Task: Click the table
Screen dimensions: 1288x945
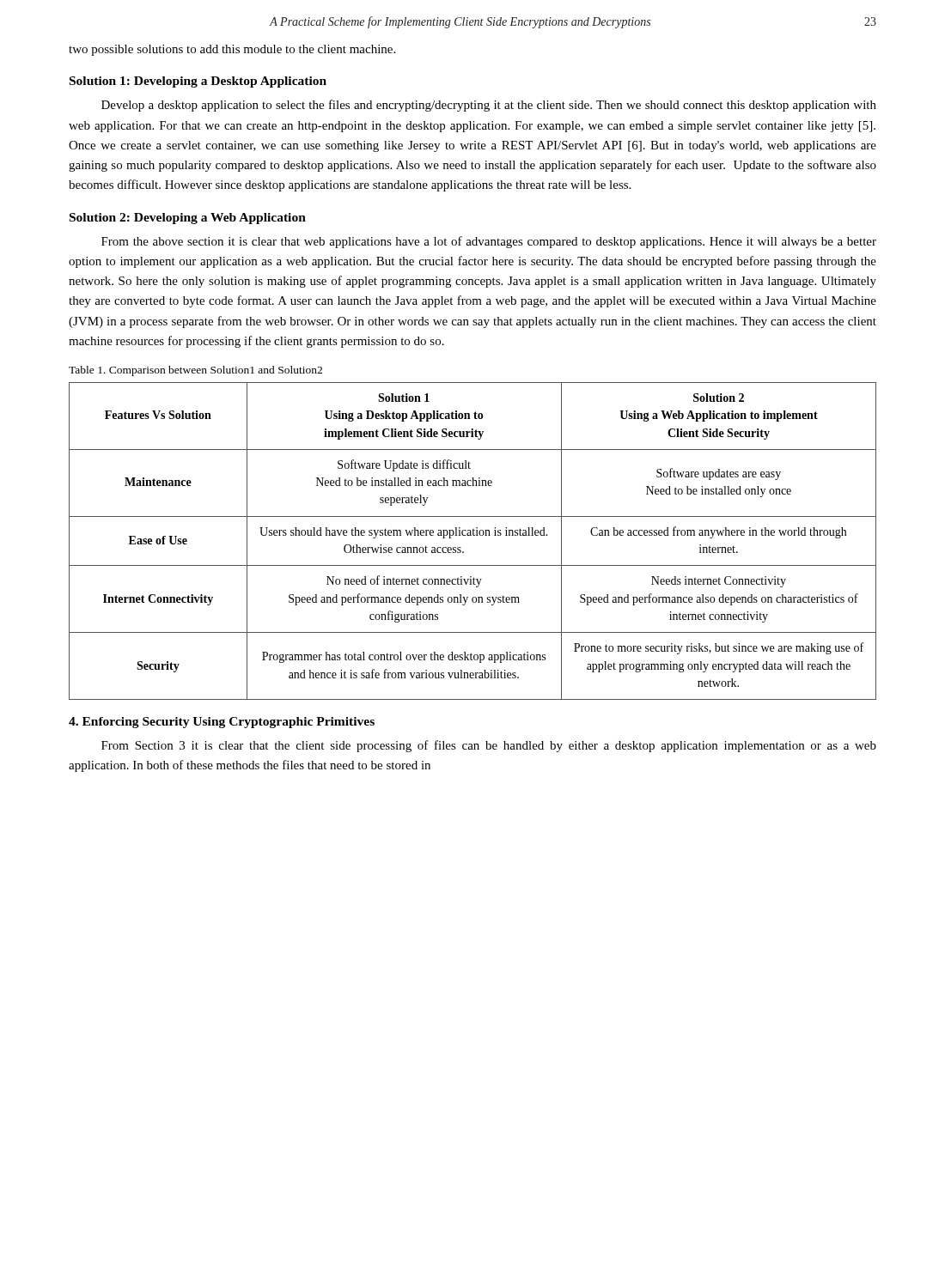Action: tap(472, 541)
